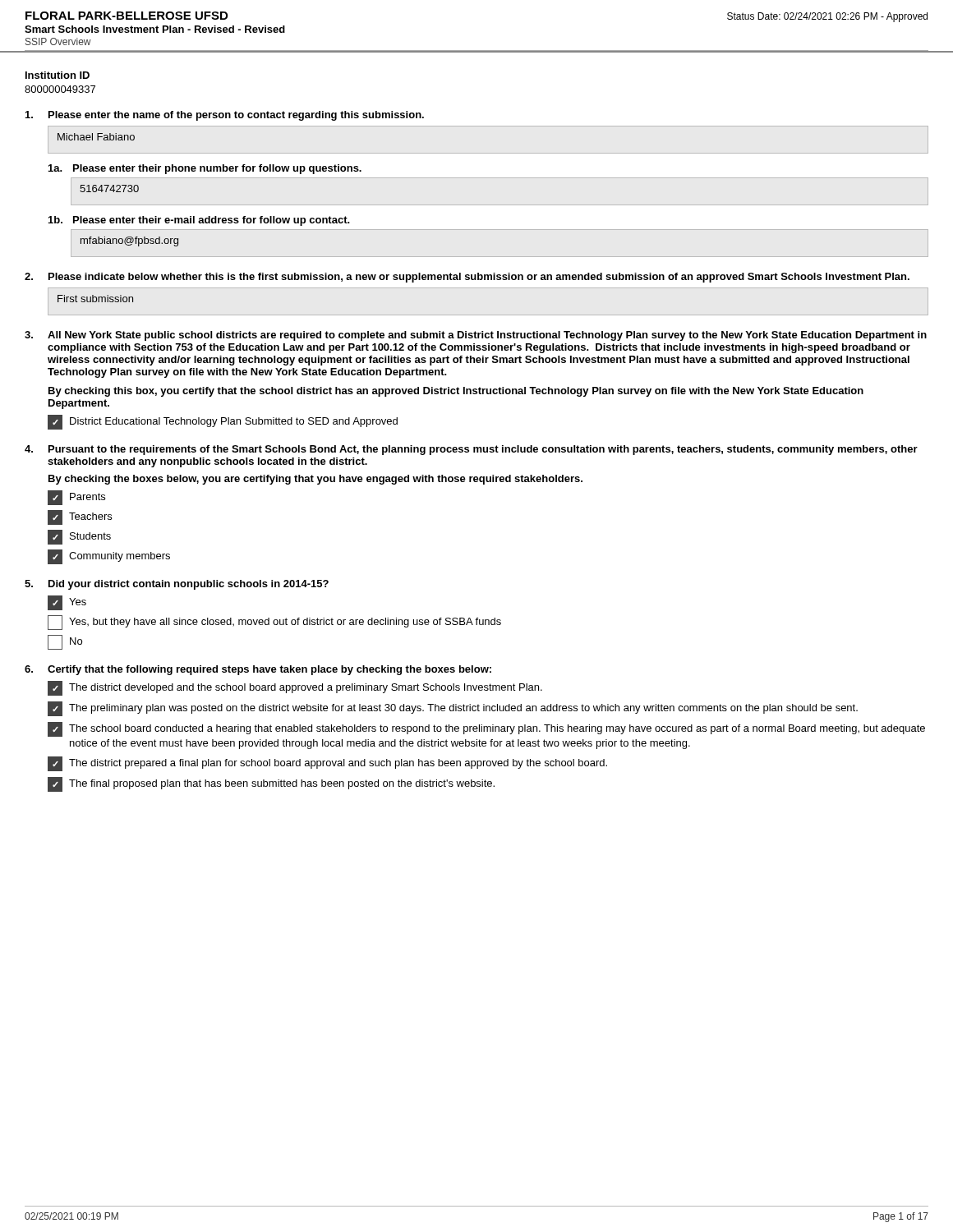Find the text starting "District Educational Technology Plan"
The width and height of the screenshot is (953, 1232).
[223, 422]
